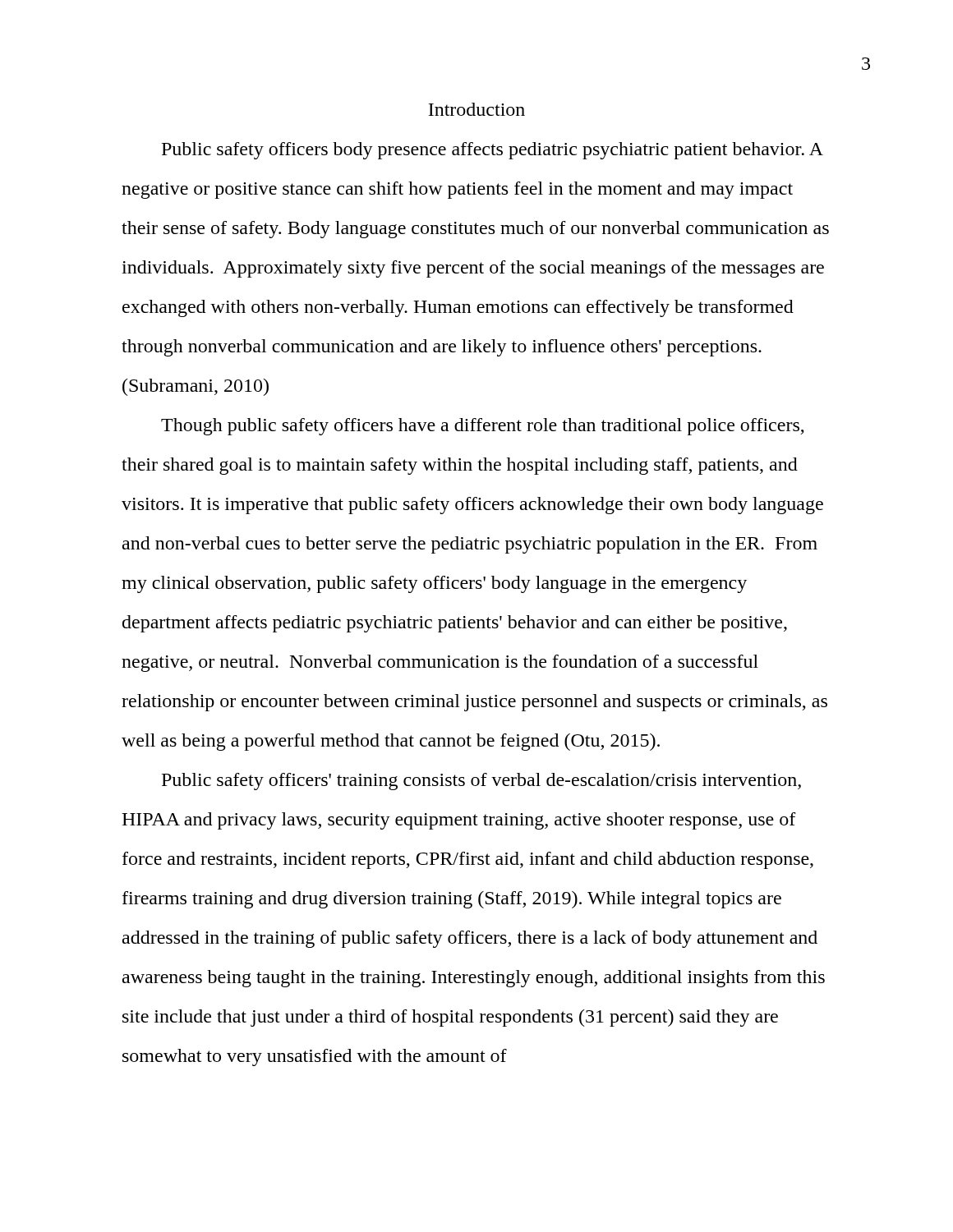Where is the passage that starts "Public safety officers' training consists of"?
The image size is (953, 1232).
pos(473,917)
